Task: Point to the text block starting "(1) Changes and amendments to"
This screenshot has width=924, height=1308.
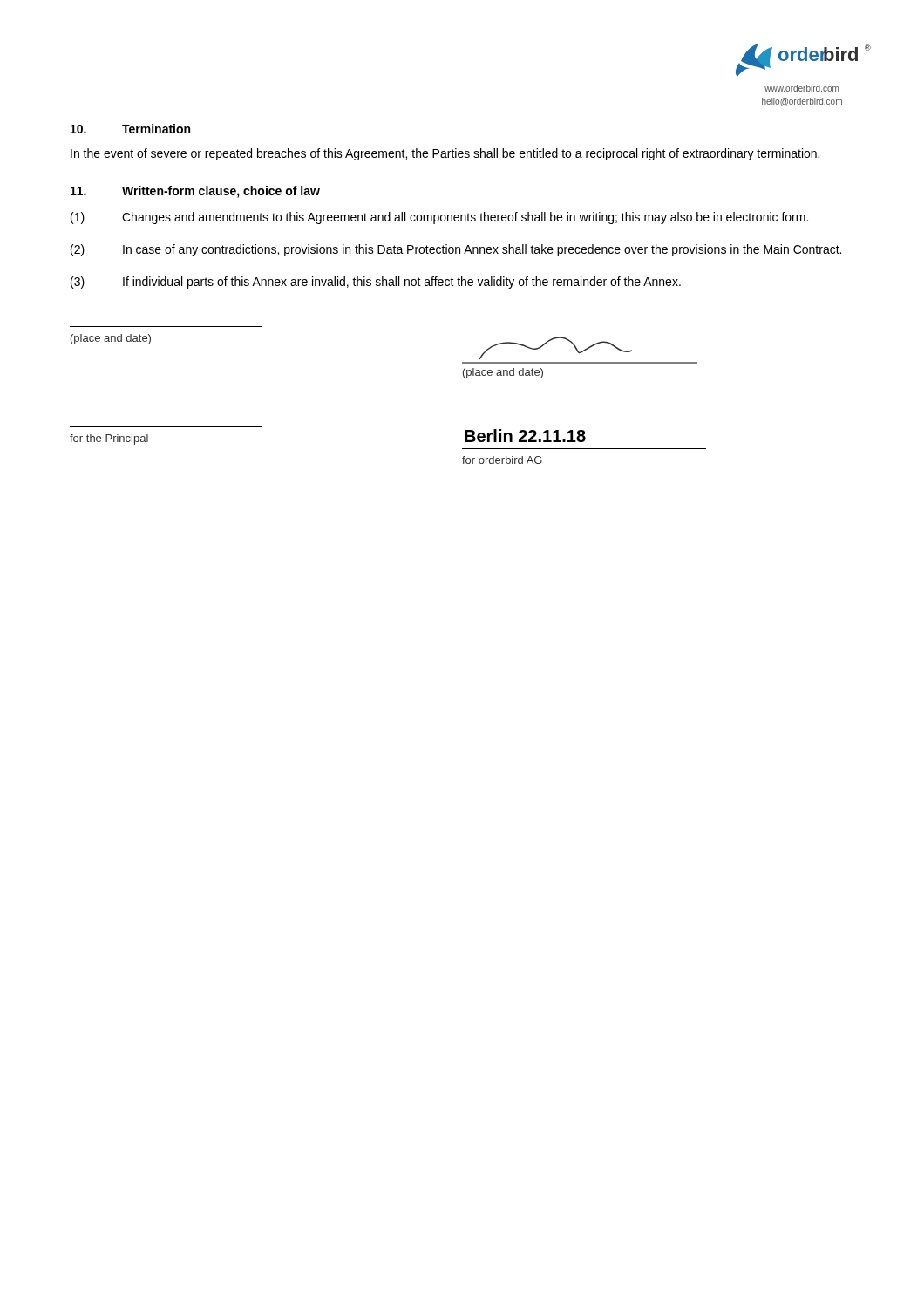Action: pyautogui.click(x=440, y=218)
